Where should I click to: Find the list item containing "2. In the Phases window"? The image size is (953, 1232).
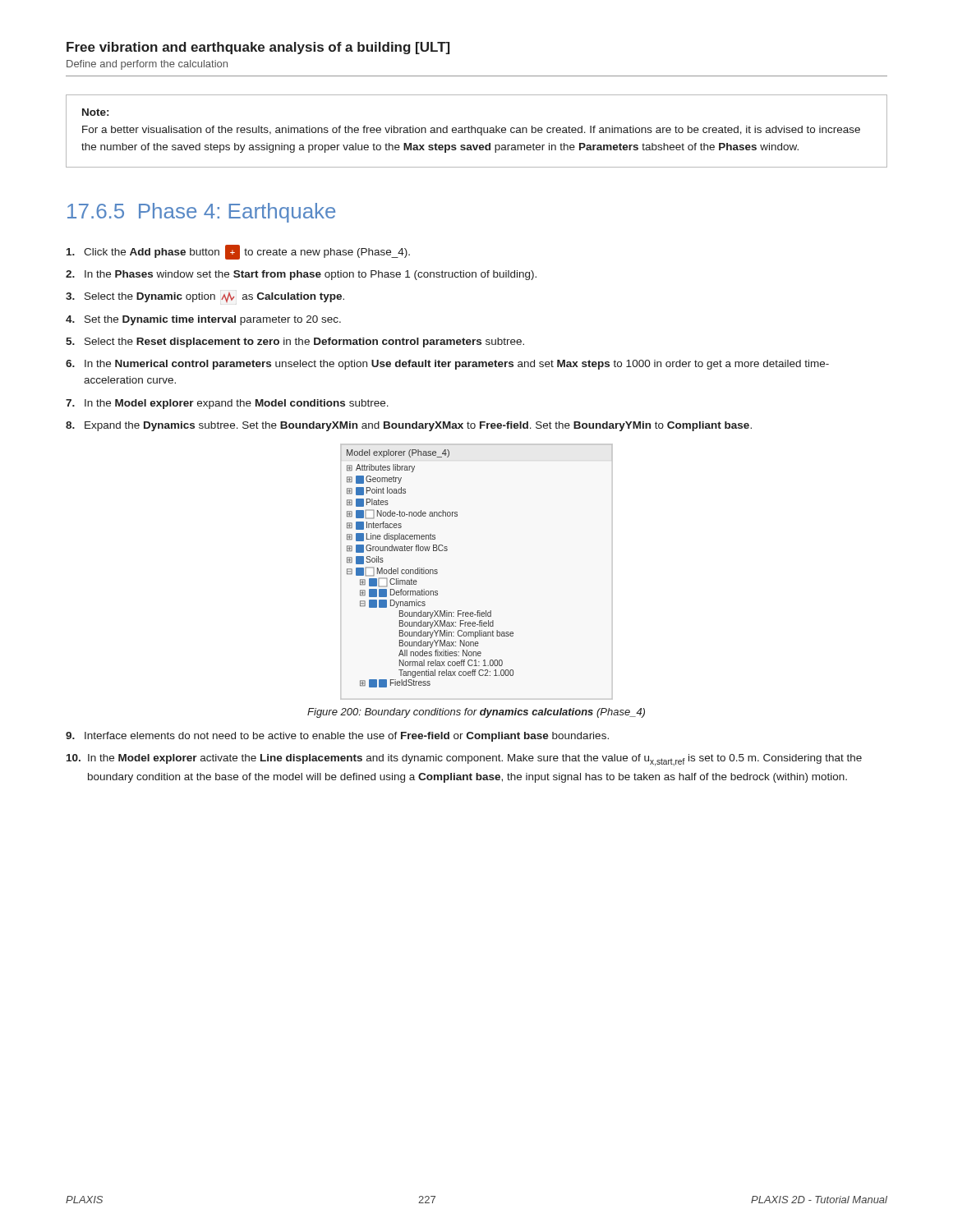[302, 275]
